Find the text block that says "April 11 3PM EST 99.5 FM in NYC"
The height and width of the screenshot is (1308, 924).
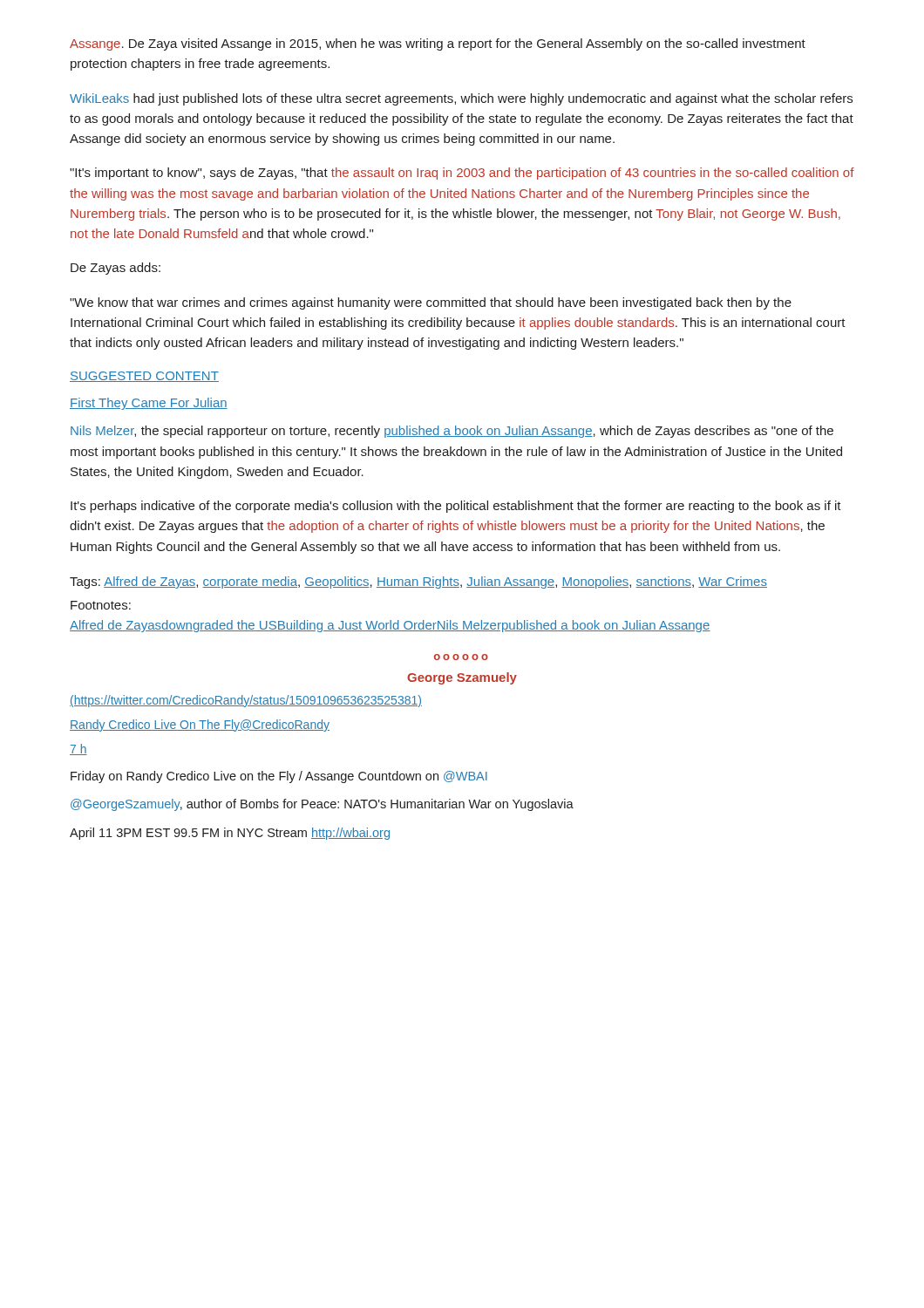pos(230,832)
